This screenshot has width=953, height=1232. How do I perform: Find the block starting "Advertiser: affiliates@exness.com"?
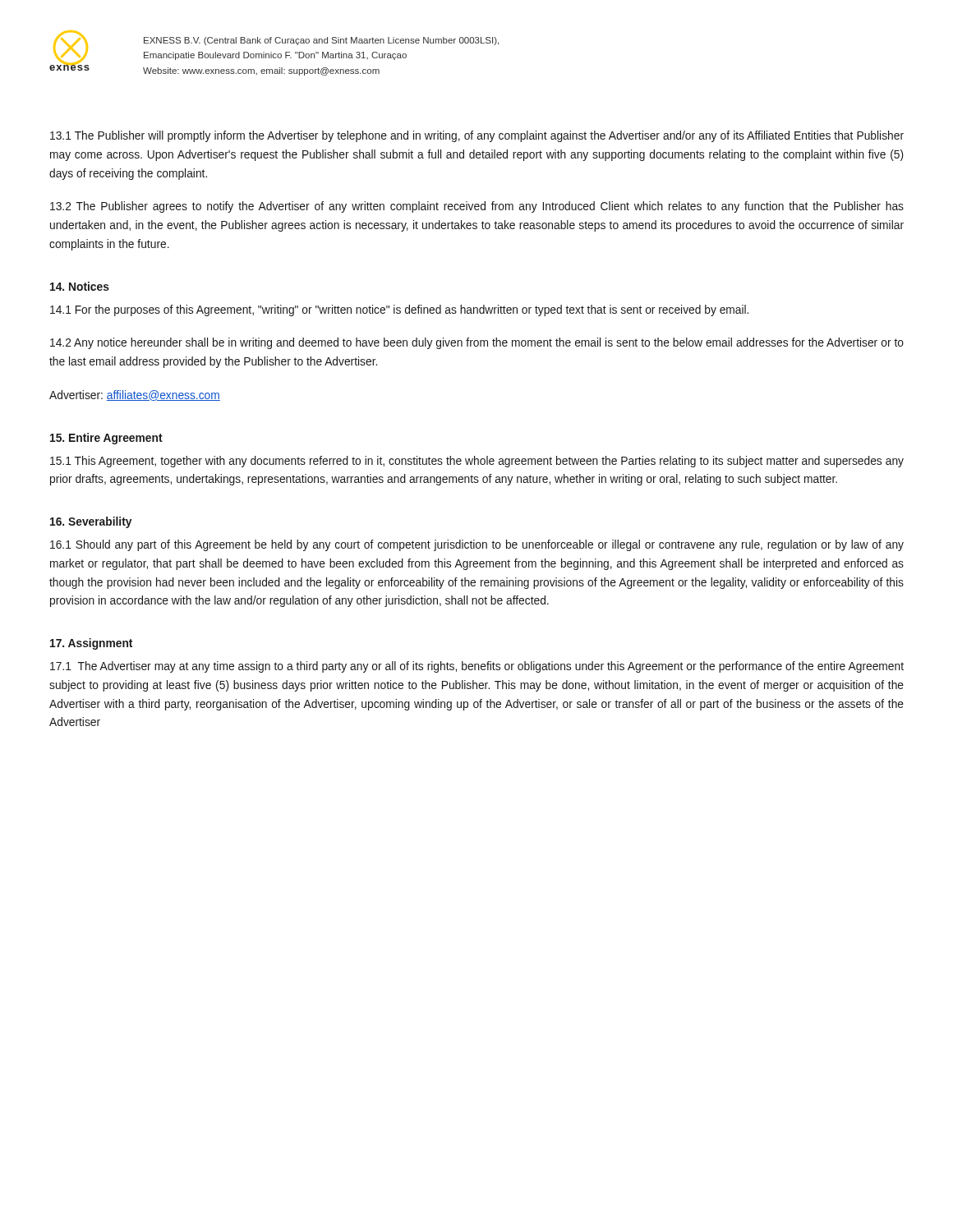coord(135,395)
